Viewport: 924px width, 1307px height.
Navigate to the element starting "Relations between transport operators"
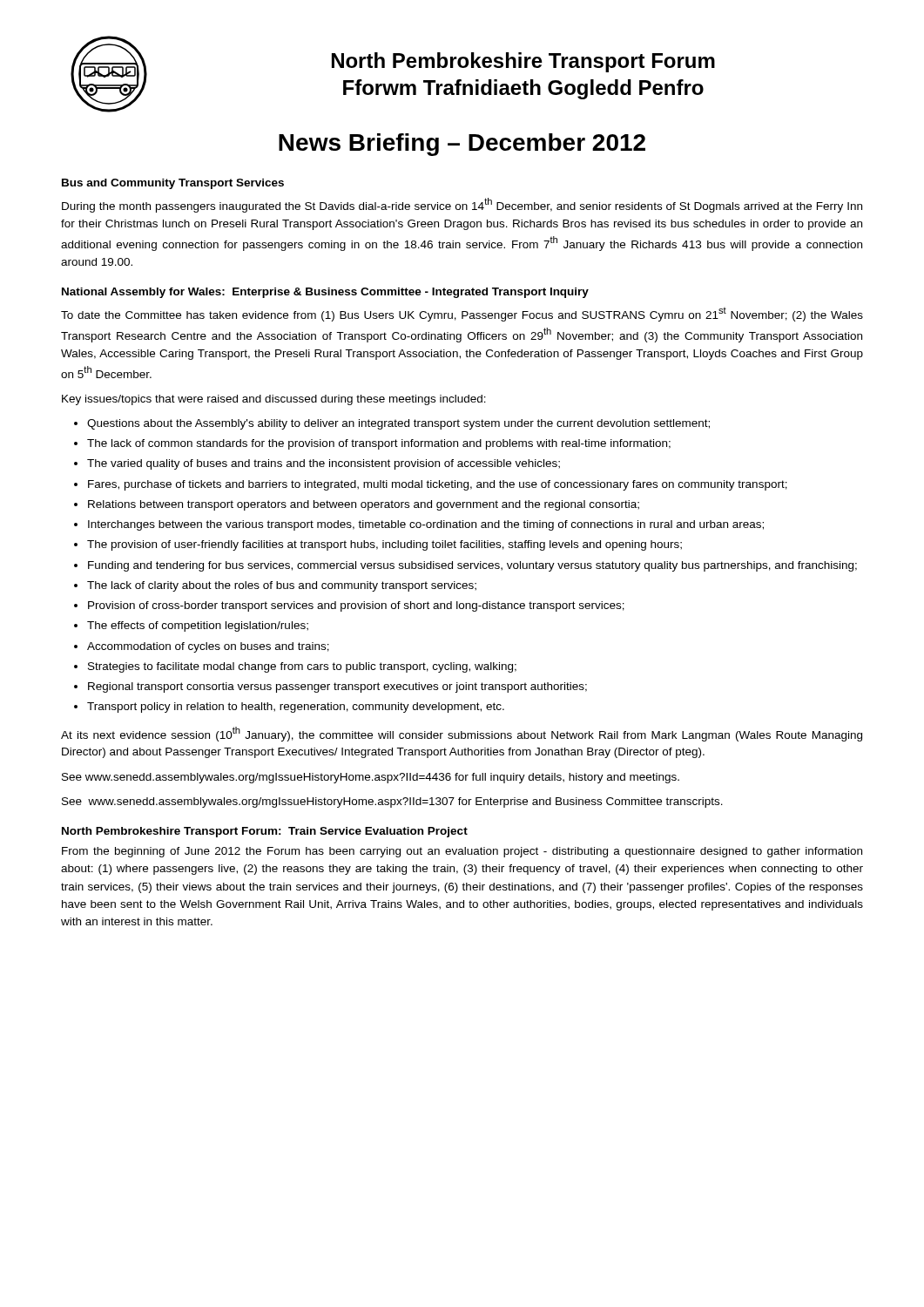tap(364, 504)
